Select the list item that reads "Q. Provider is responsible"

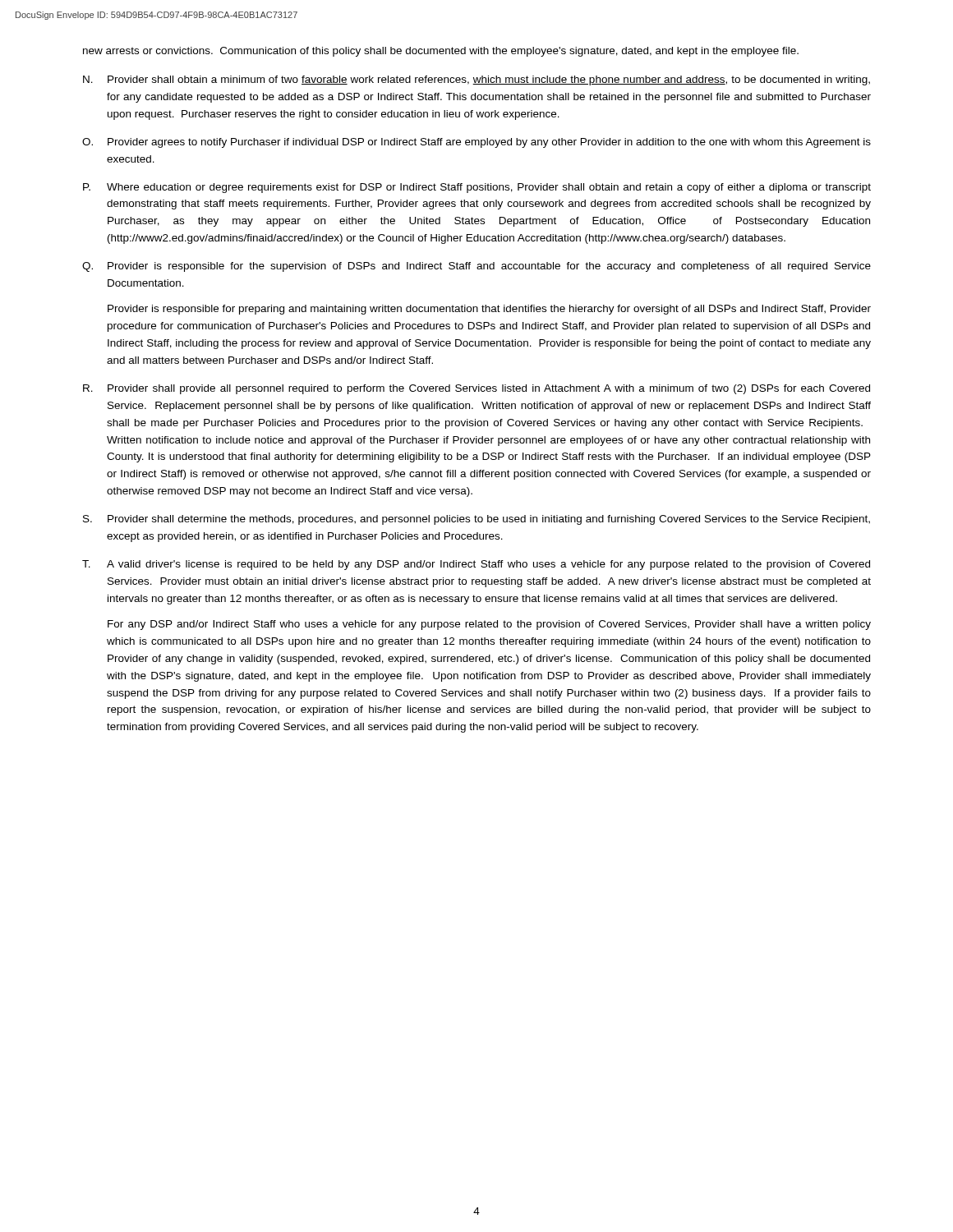tap(476, 314)
